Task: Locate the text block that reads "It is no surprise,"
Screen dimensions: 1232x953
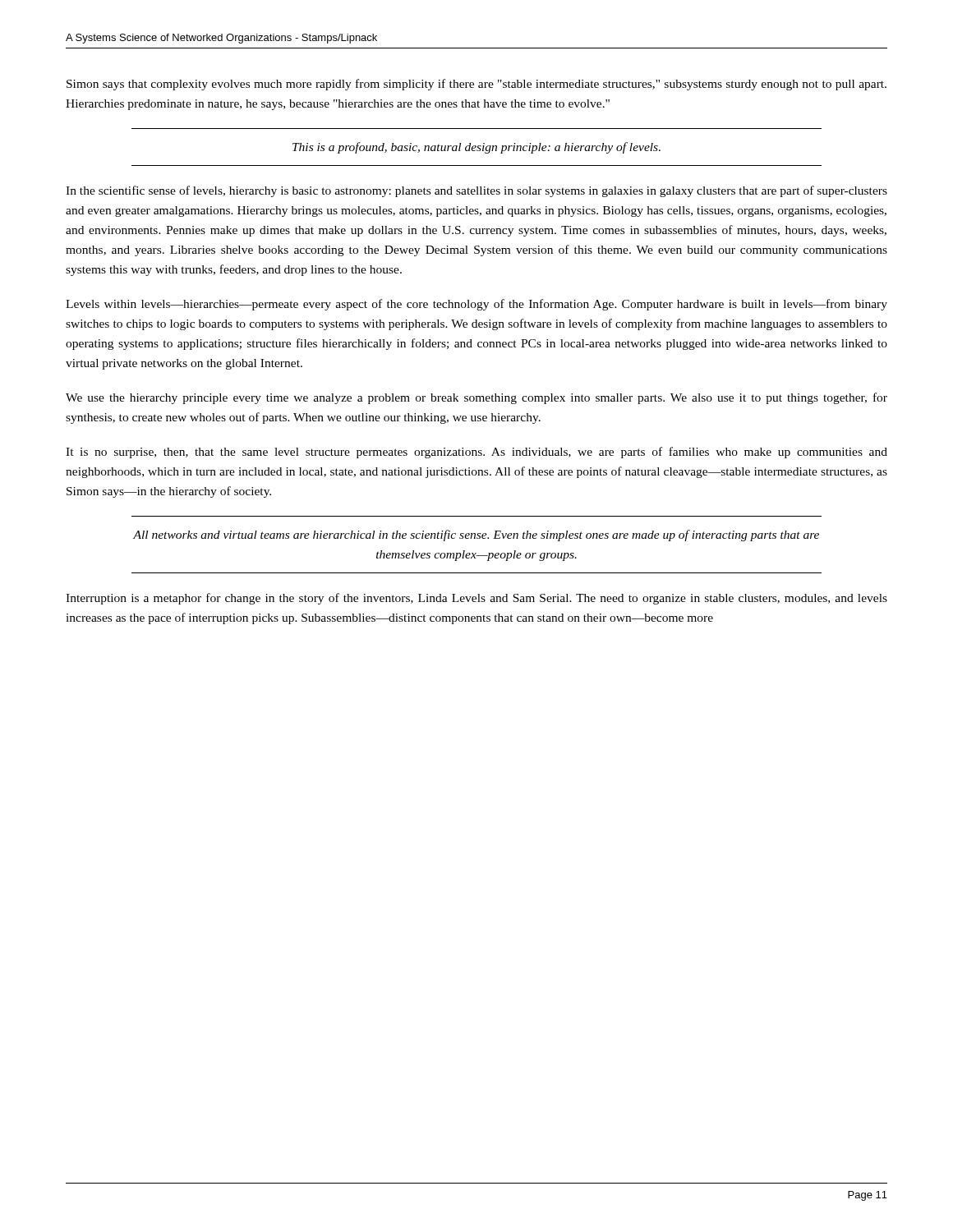Action: [x=476, y=471]
